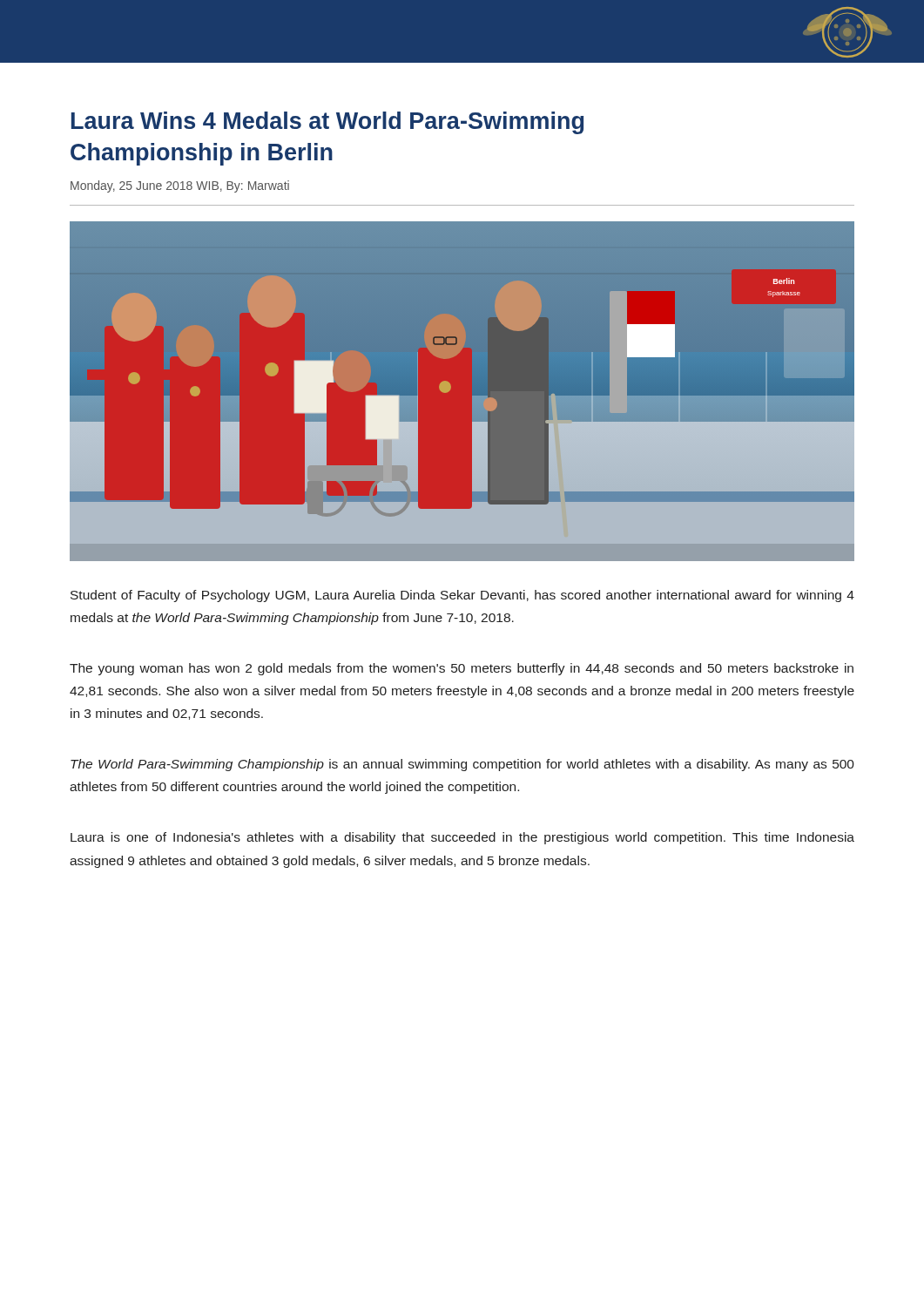The width and height of the screenshot is (924, 1307).
Task: Click on the text block with the text "The young woman has won"
Action: coord(462,691)
